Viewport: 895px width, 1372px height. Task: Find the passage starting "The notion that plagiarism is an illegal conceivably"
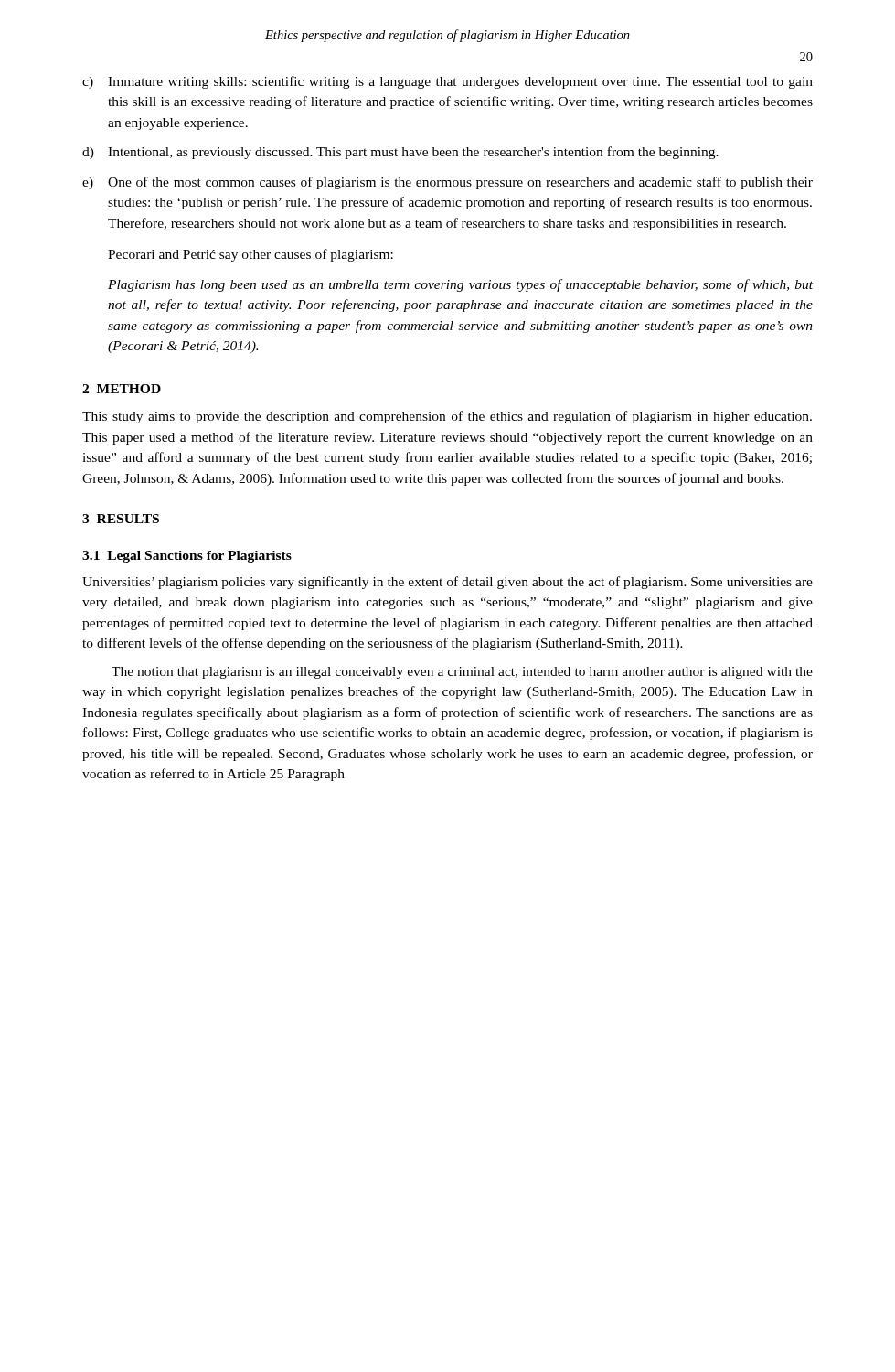[448, 722]
